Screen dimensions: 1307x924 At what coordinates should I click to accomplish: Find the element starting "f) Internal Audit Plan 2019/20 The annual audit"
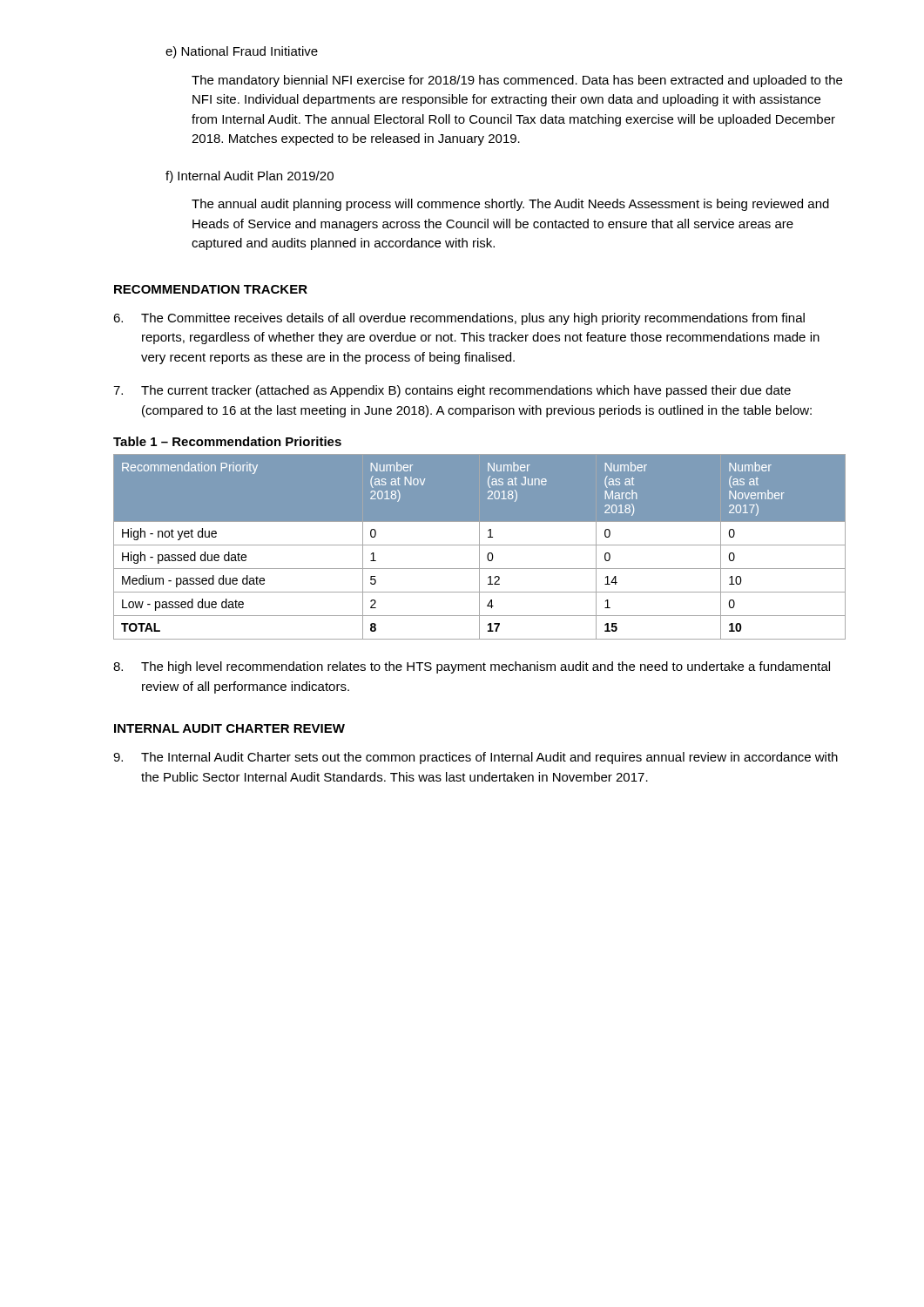tap(506, 210)
